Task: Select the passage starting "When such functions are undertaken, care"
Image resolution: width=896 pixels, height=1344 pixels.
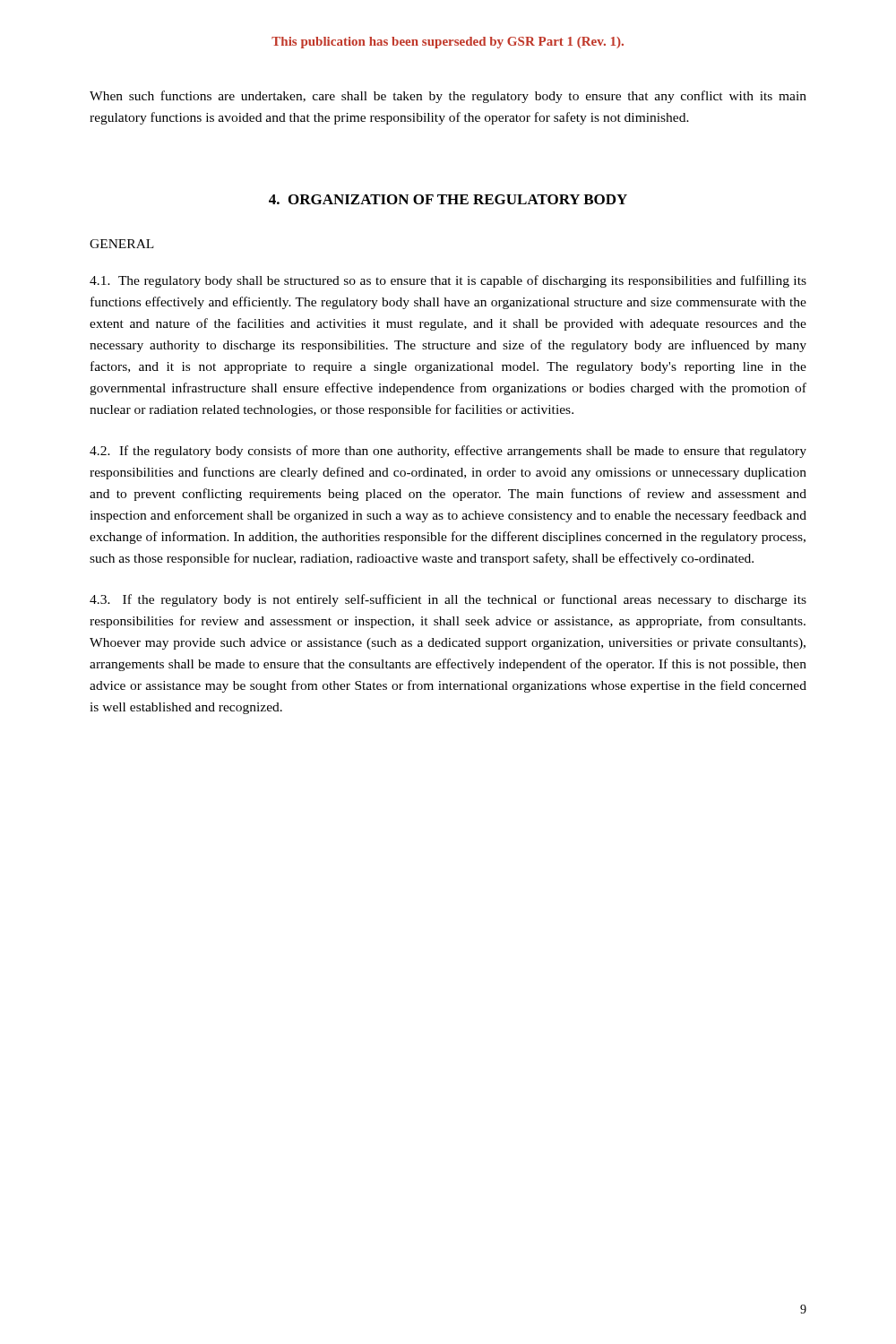Action: click(448, 106)
